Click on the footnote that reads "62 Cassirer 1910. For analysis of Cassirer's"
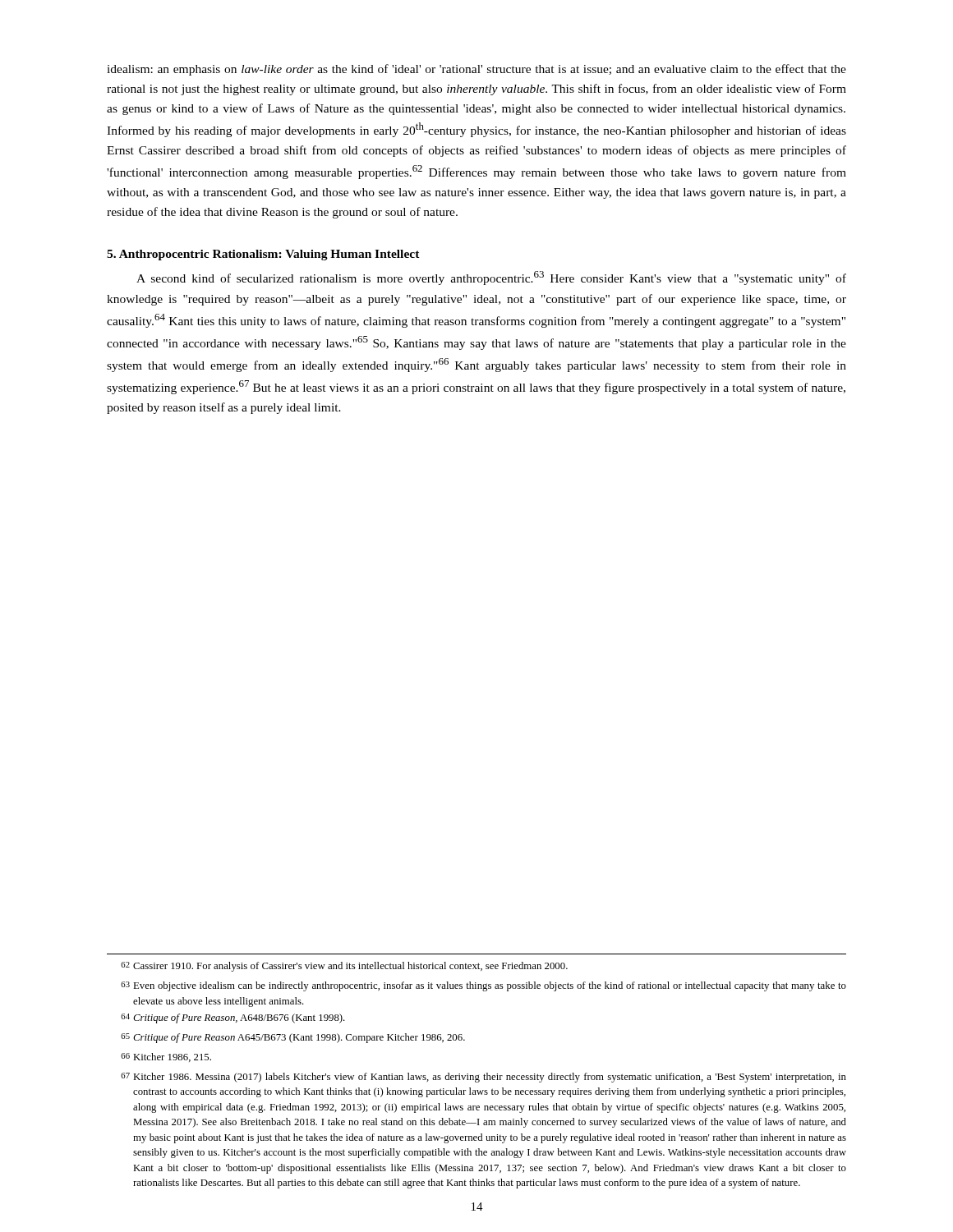The height and width of the screenshot is (1232, 953). (476, 968)
